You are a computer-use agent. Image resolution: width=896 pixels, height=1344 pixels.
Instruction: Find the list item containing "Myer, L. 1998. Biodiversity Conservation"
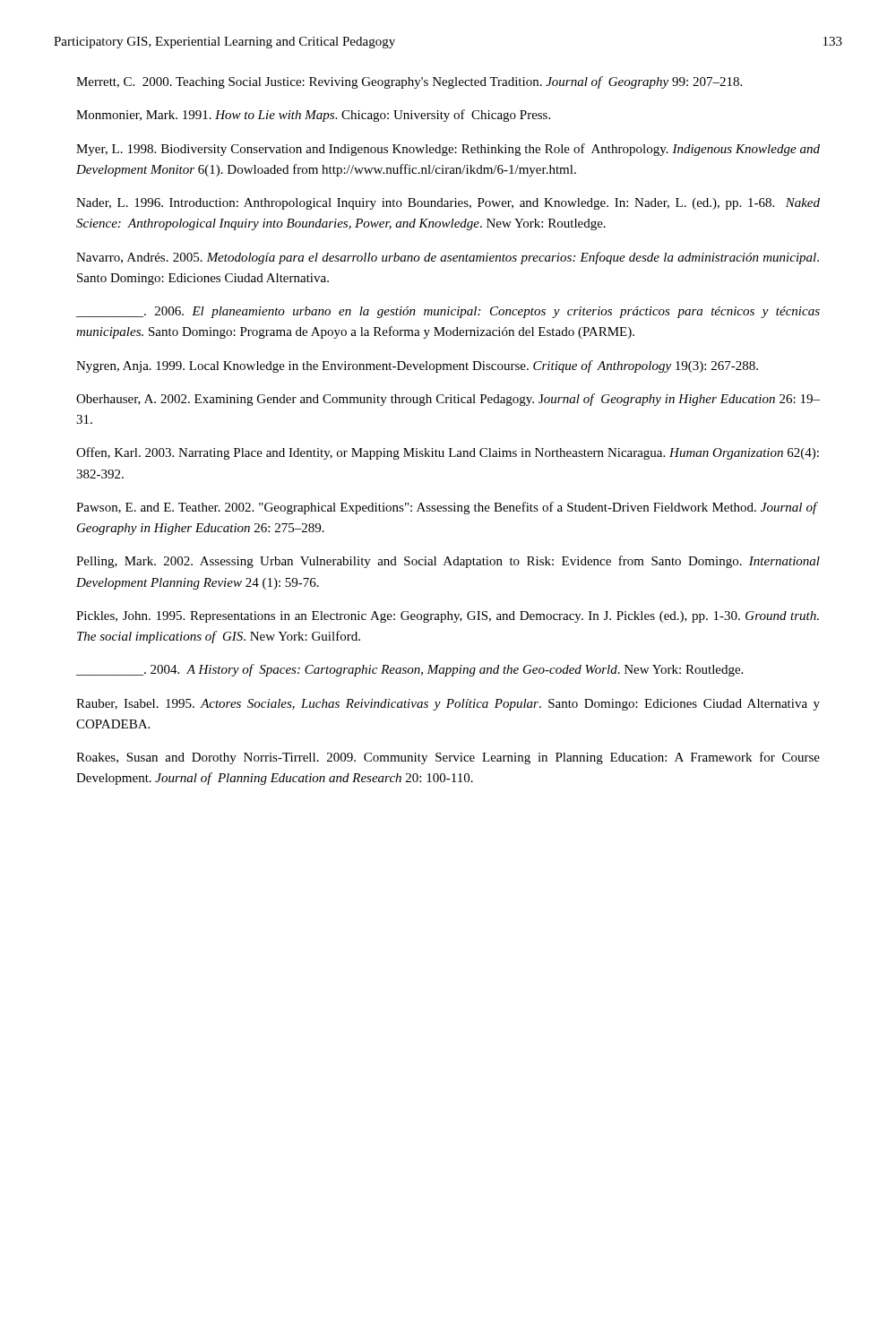448,159
